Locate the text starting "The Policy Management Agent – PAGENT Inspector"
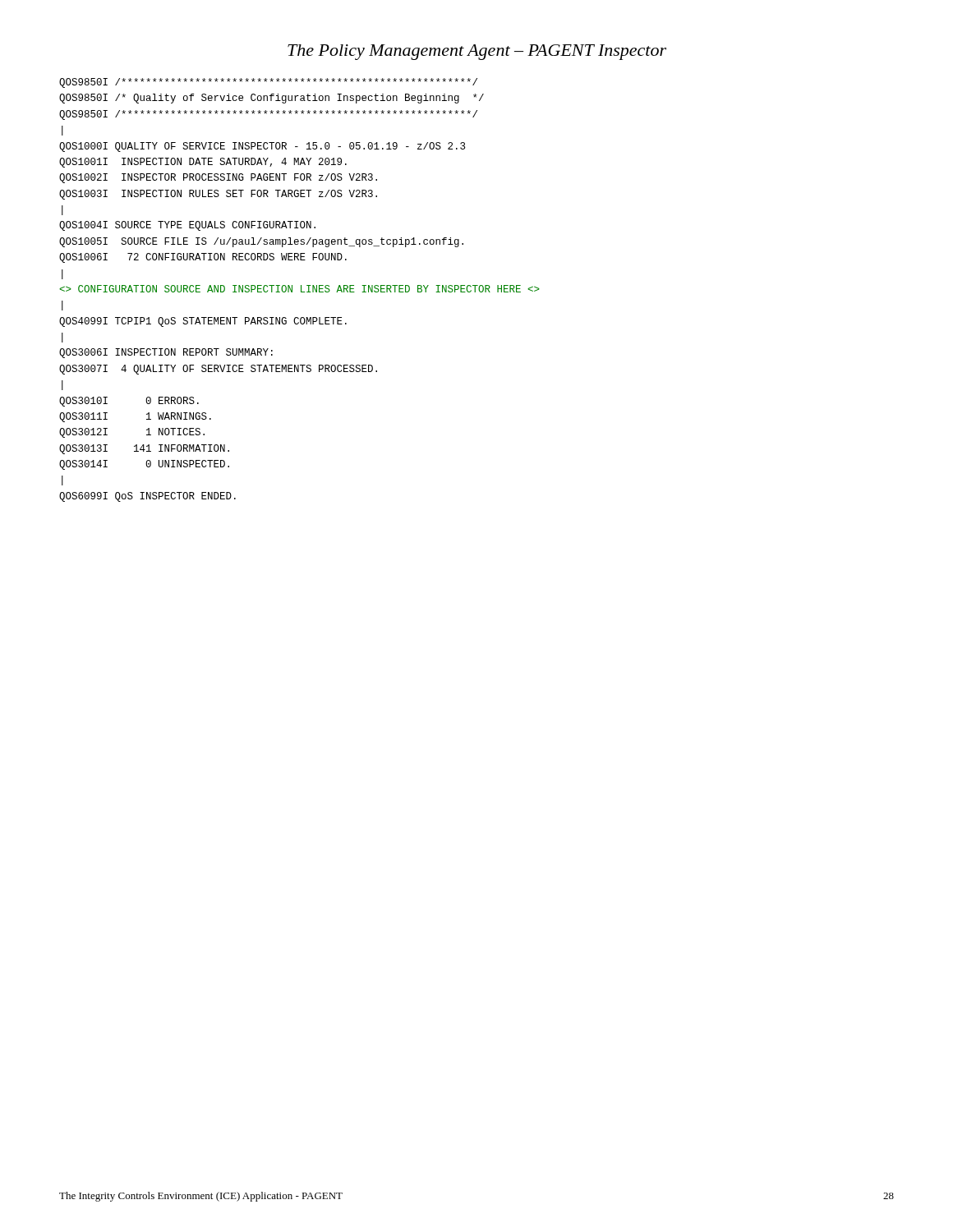Image resolution: width=953 pixels, height=1232 pixels. 476,50
